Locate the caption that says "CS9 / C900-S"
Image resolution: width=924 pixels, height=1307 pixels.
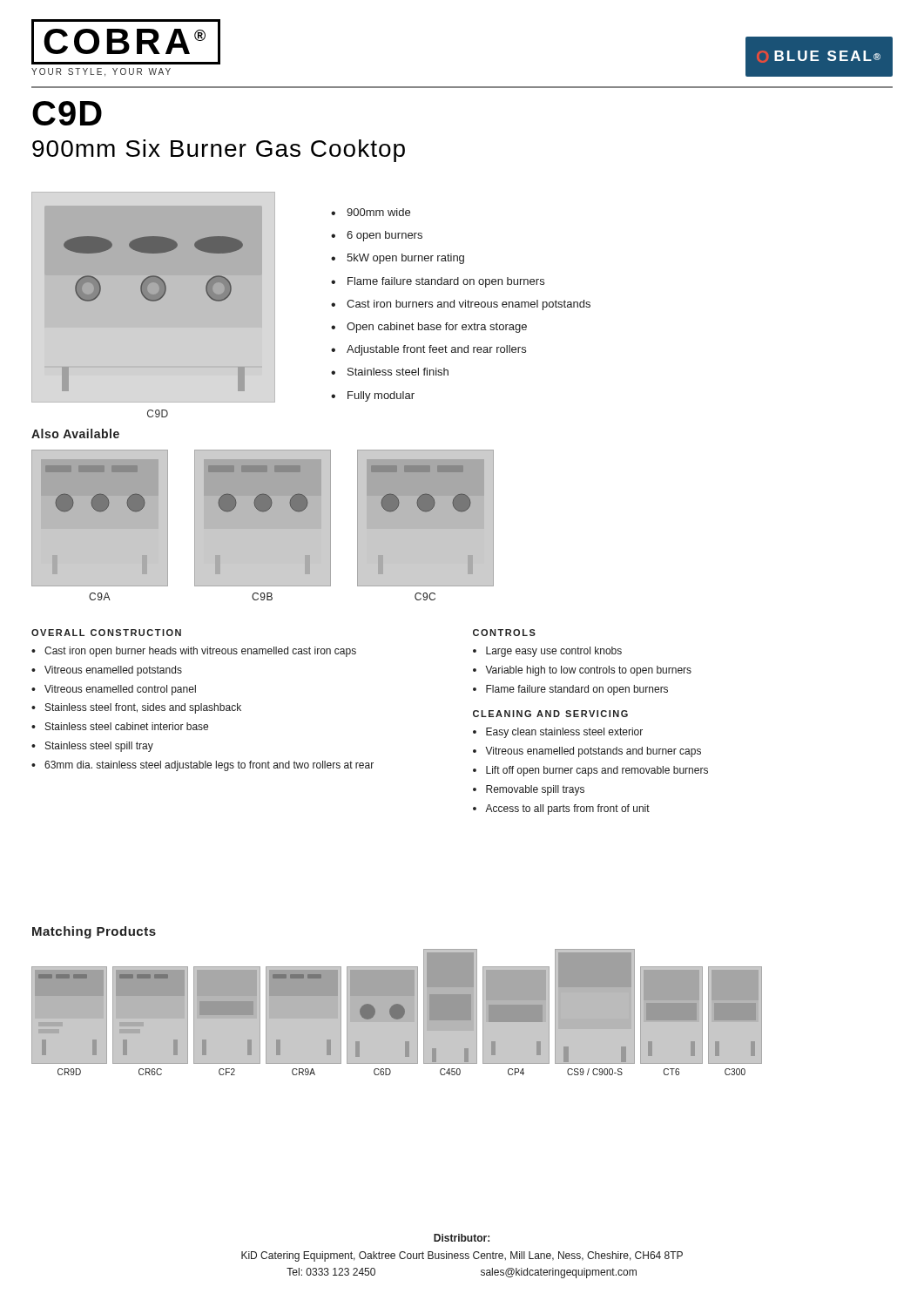point(595,1072)
